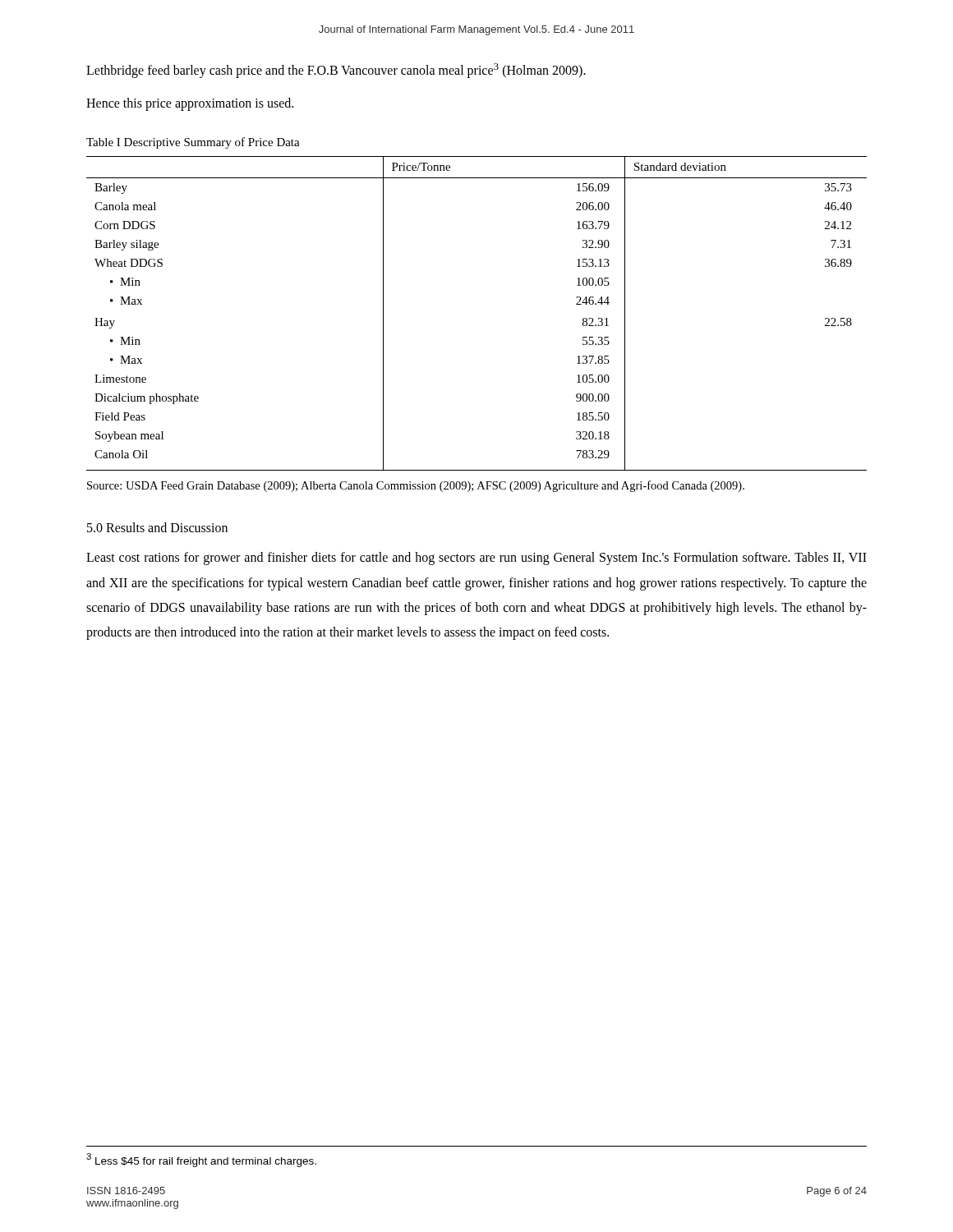This screenshot has height=1232, width=953.
Task: Where does it say "5.0 Results and Discussion"?
Action: pos(157,528)
